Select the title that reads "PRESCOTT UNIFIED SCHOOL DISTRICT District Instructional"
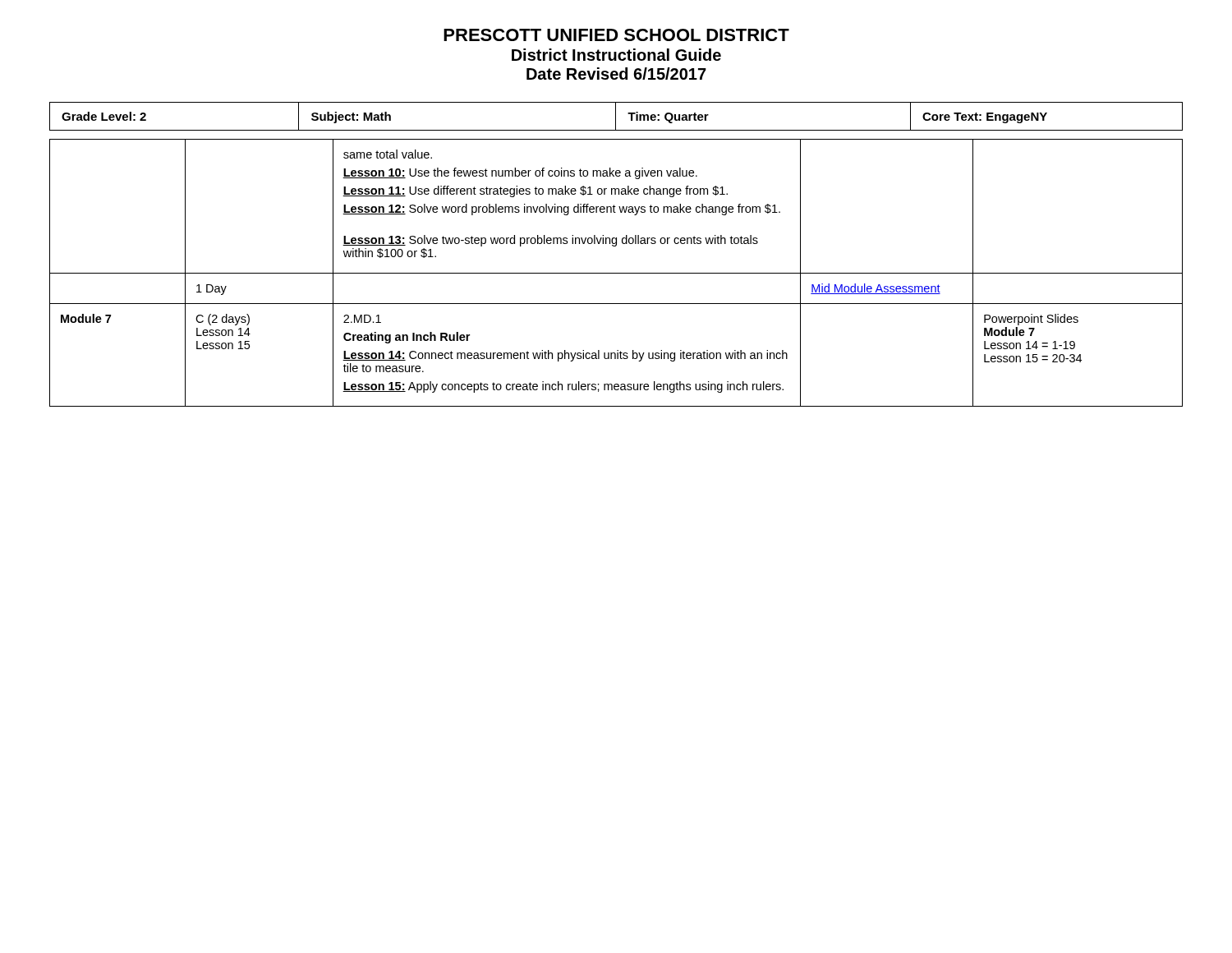1232x953 pixels. (x=616, y=54)
